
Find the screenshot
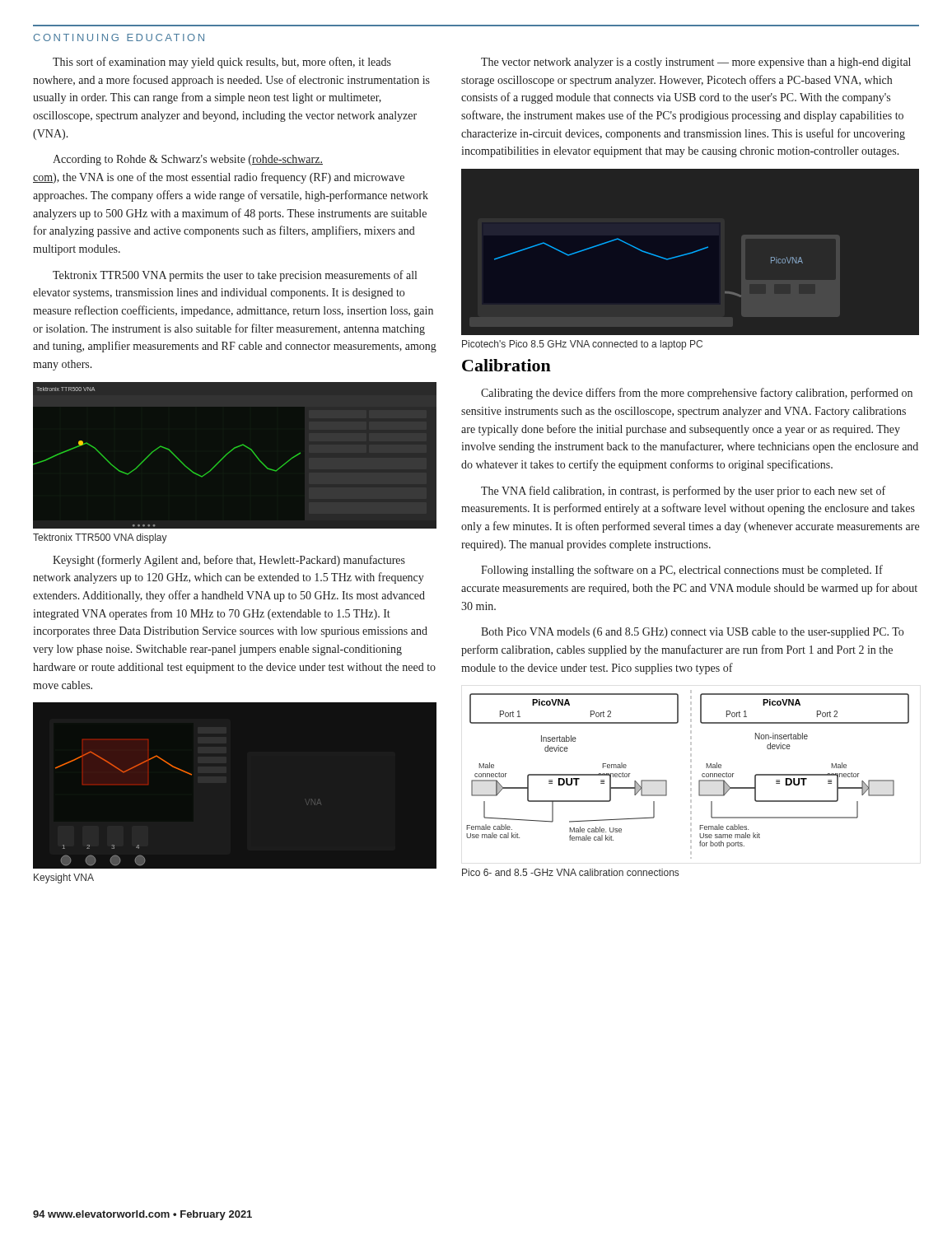tap(235, 455)
